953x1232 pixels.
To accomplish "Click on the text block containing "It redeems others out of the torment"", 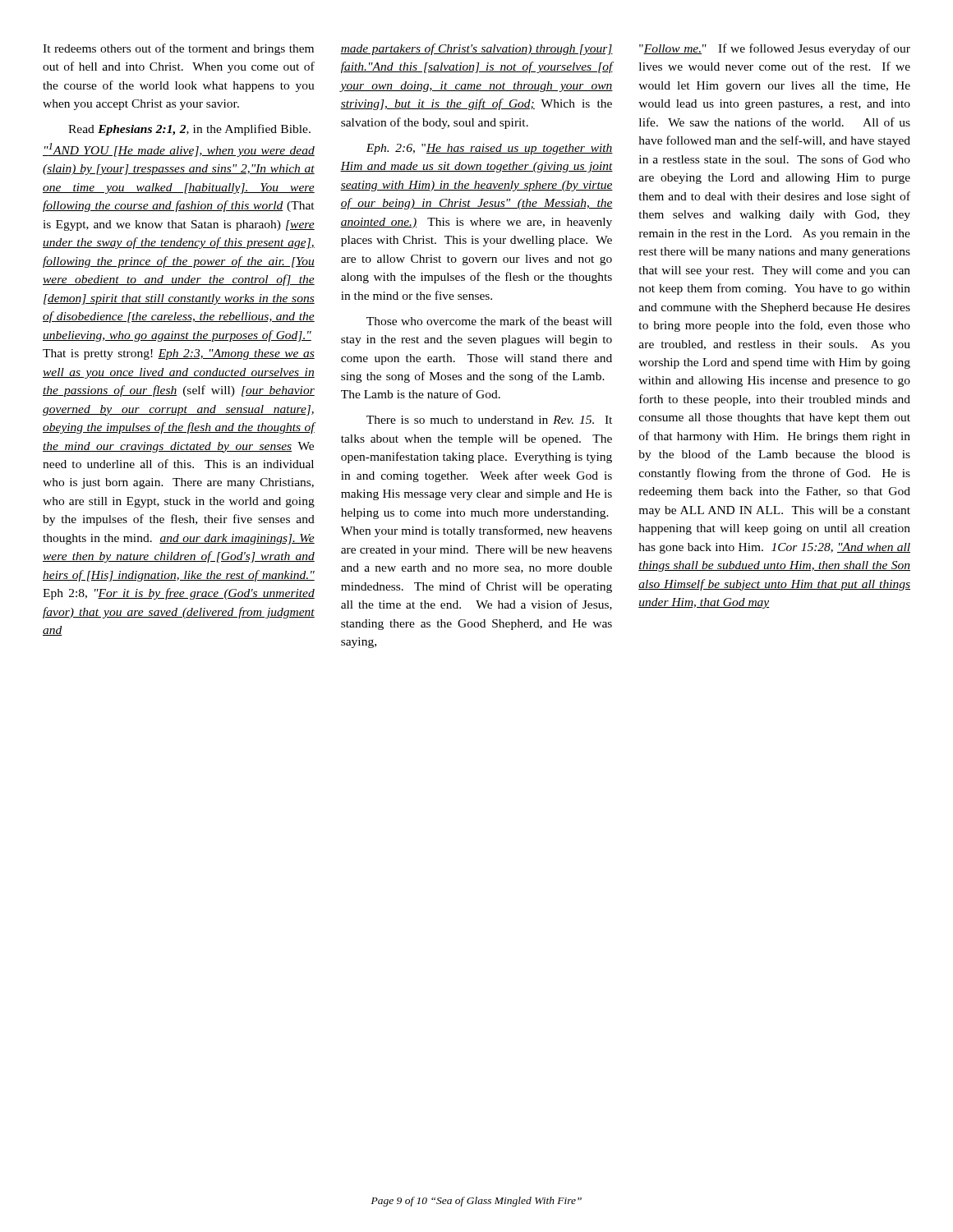I will (179, 339).
